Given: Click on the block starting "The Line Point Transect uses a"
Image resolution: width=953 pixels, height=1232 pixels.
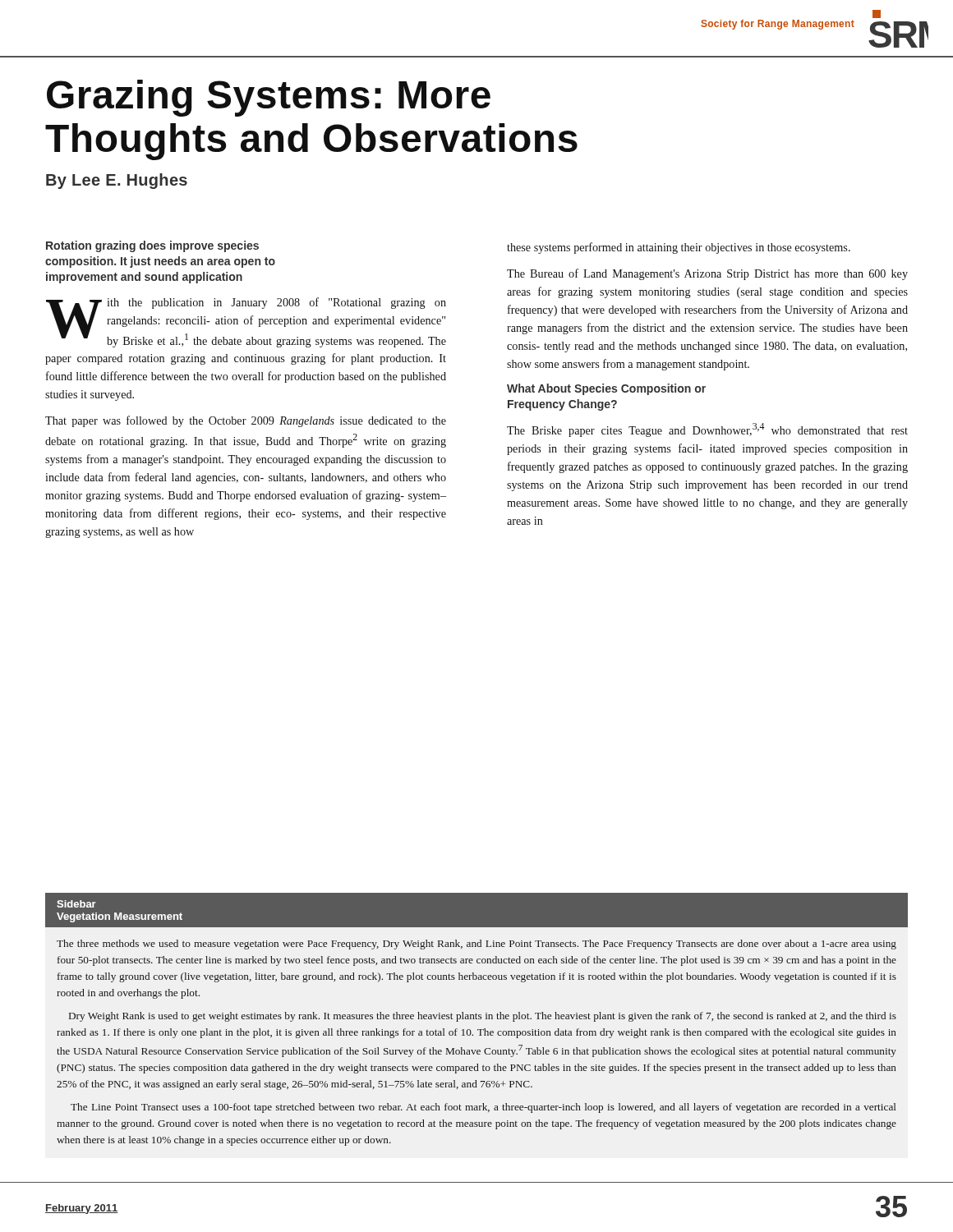Looking at the screenshot, I should coord(476,1123).
